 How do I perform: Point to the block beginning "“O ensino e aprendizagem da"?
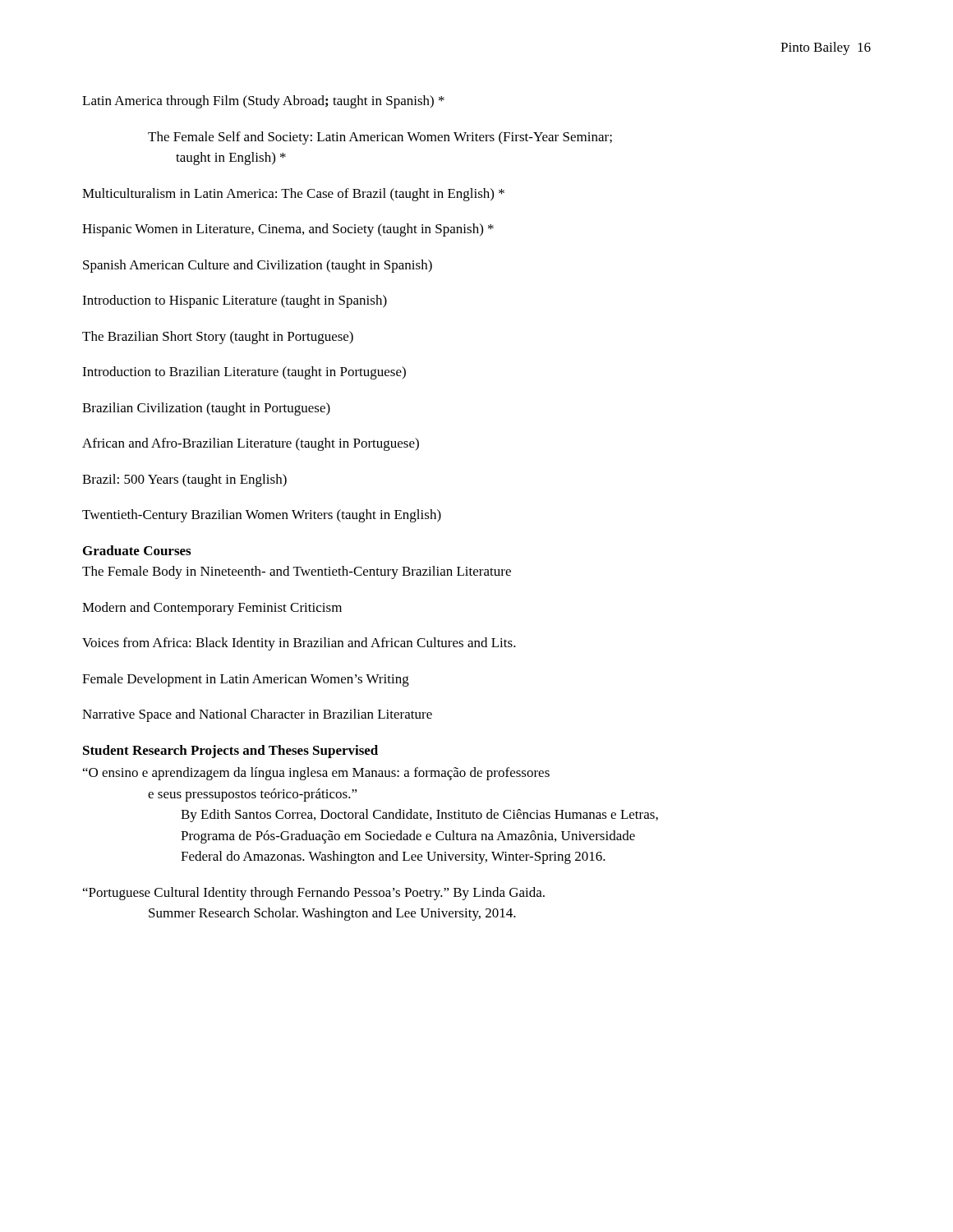coord(370,816)
